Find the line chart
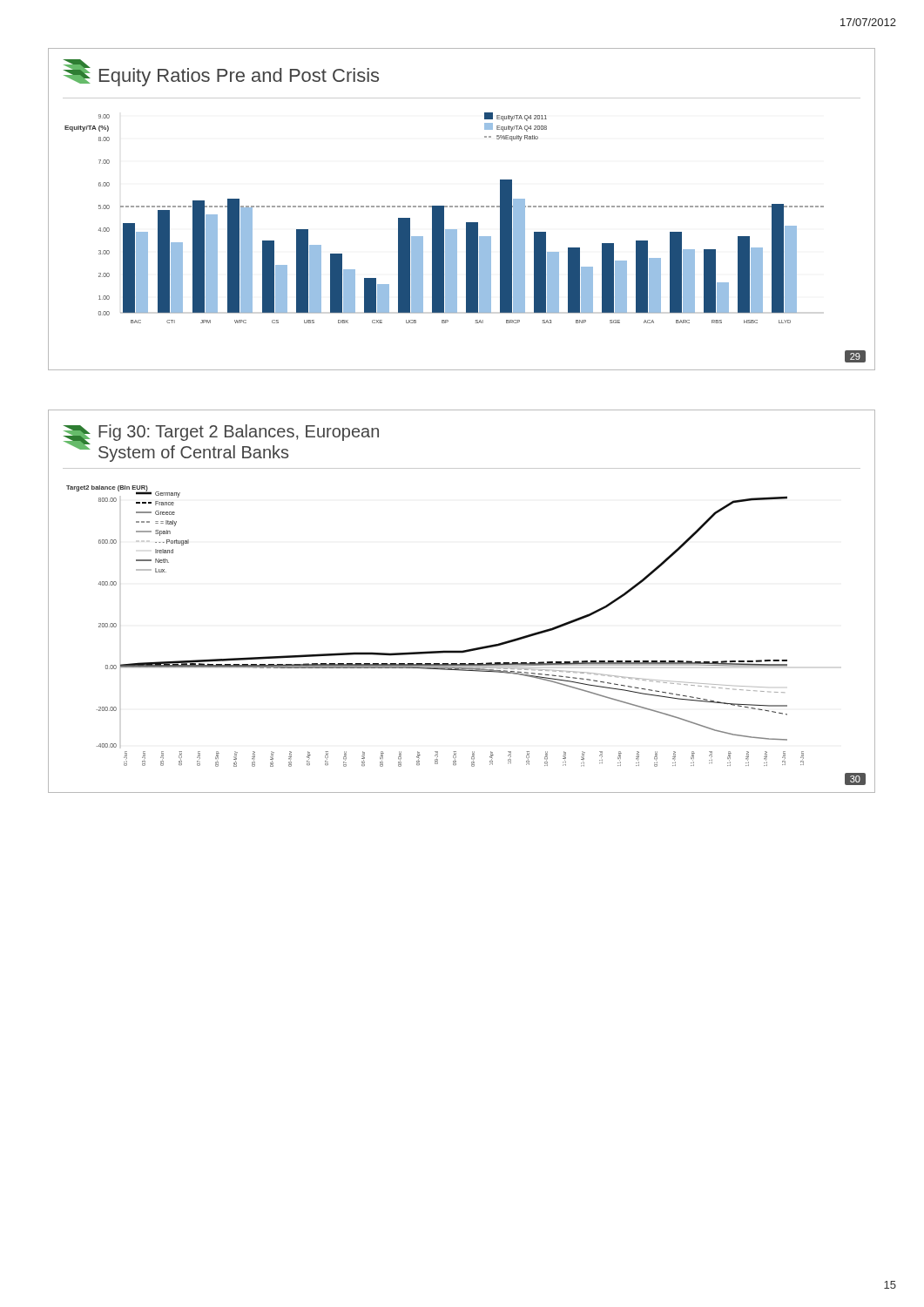Screen dimensions: 1307x924 [x=462, y=601]
